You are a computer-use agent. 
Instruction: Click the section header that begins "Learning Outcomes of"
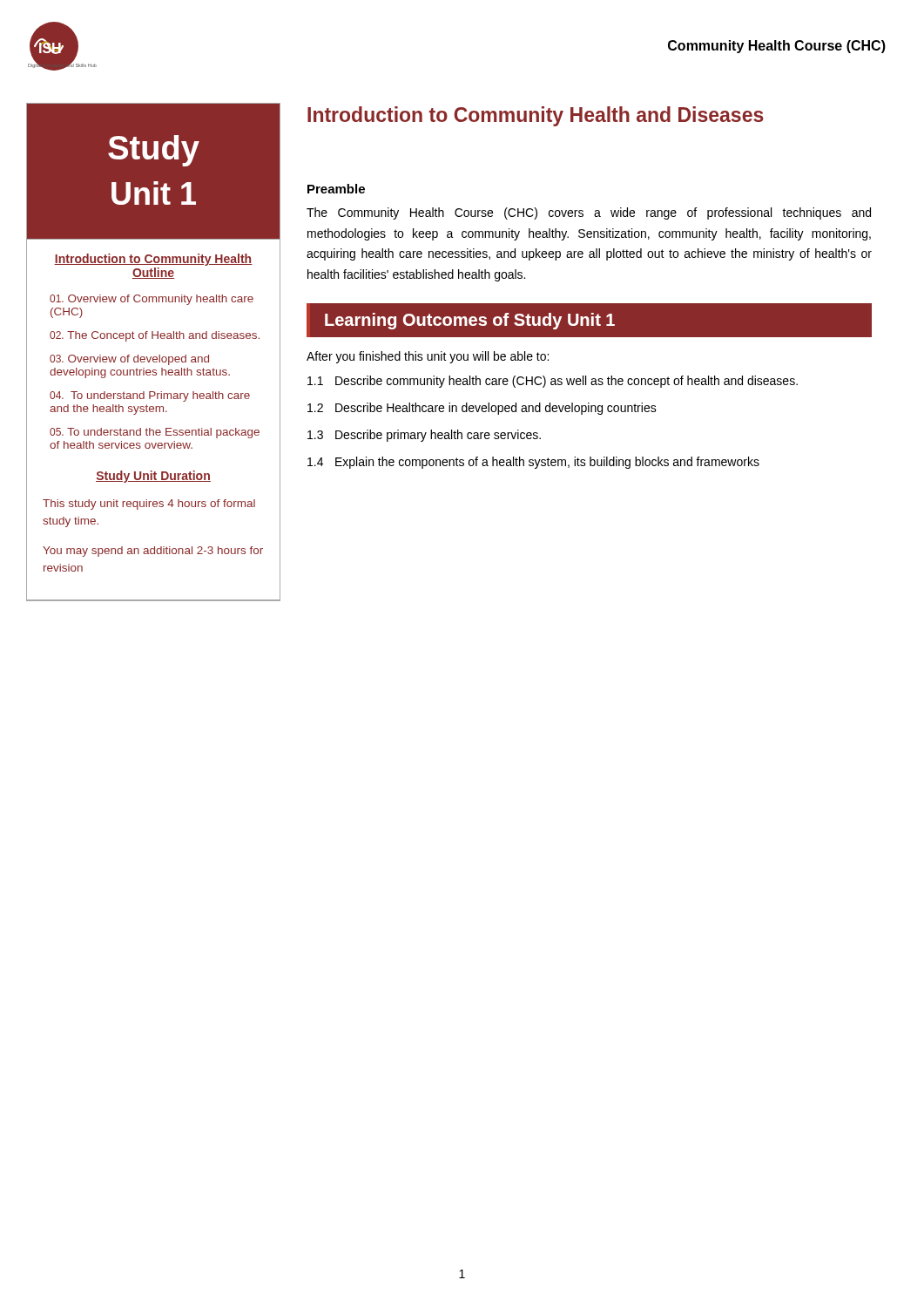pos(470,320)
